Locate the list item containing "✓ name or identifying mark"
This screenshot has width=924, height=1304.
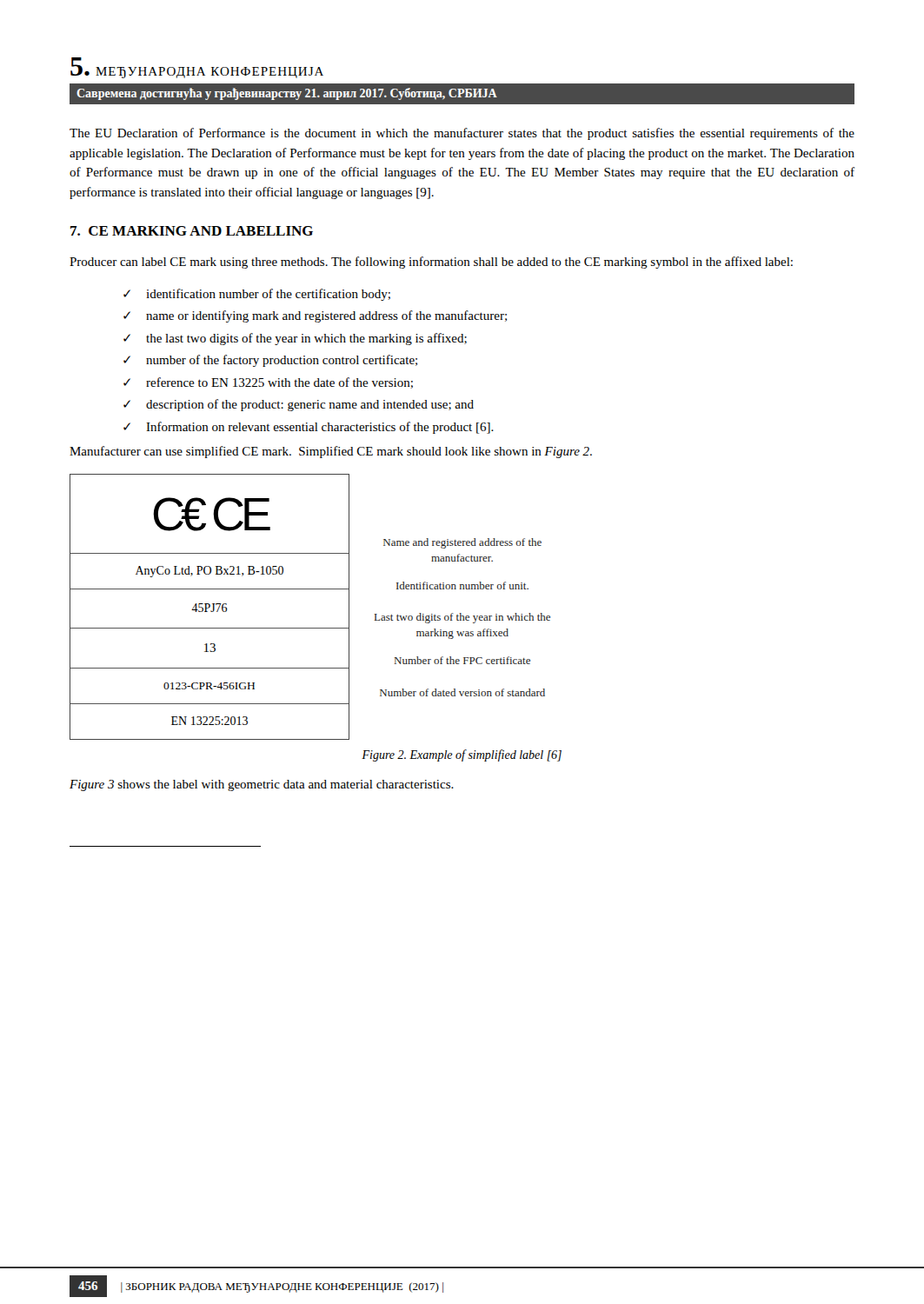coord(315,316)
